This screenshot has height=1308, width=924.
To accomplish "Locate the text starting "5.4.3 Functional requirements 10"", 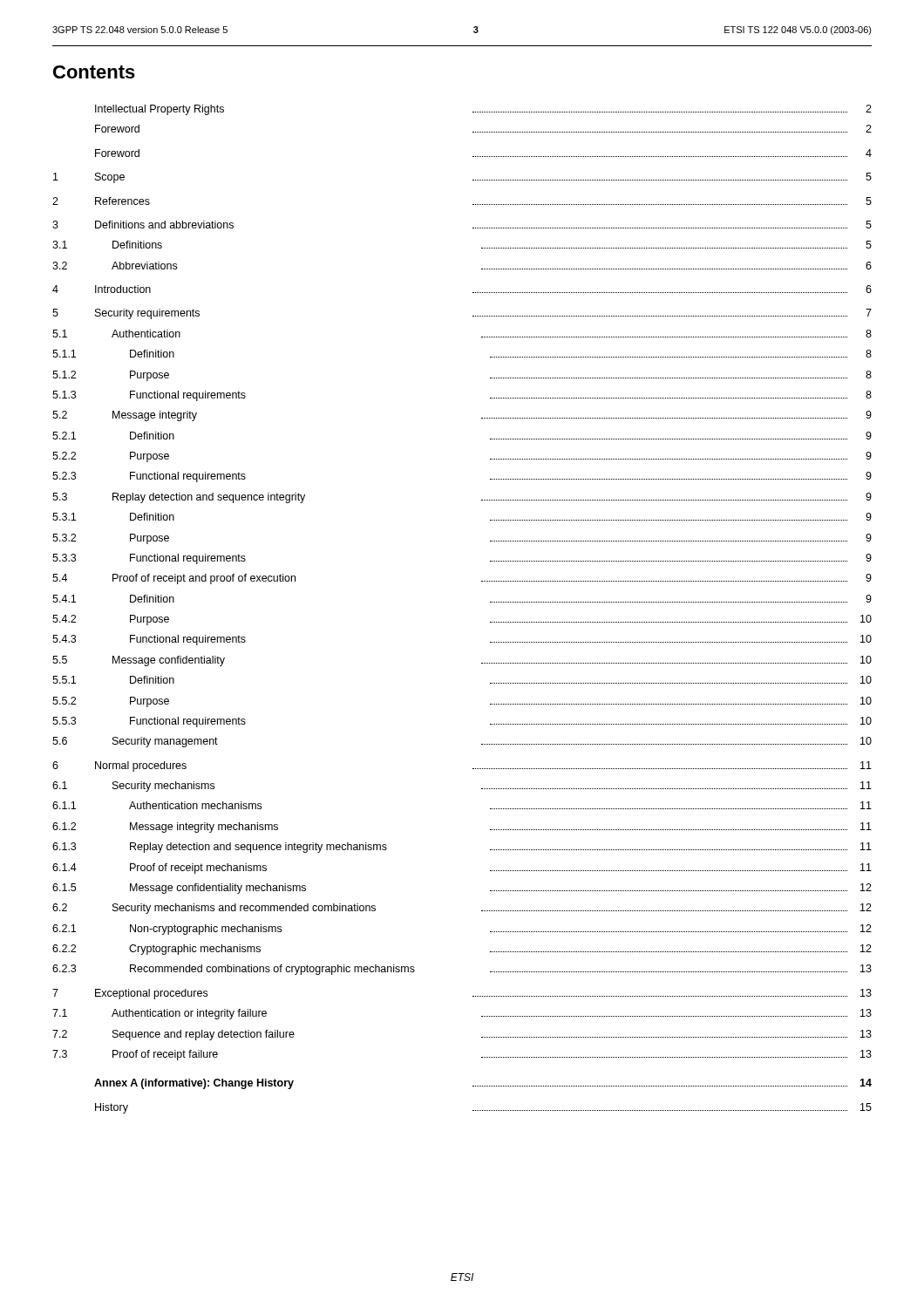I will (63, 640).
